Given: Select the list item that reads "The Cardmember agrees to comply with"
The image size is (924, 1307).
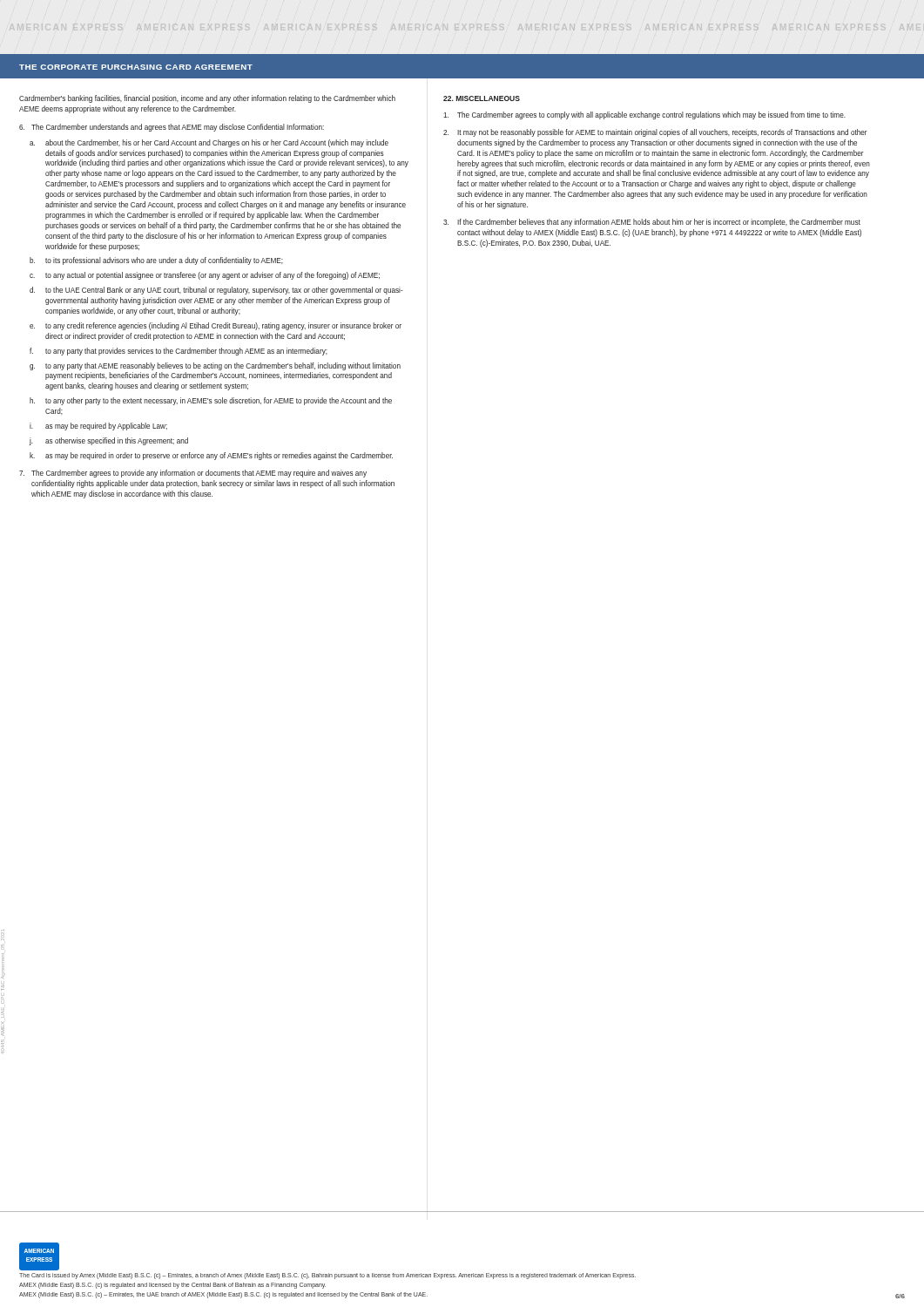Looking at the screenshot, I should tap(657, 116).
